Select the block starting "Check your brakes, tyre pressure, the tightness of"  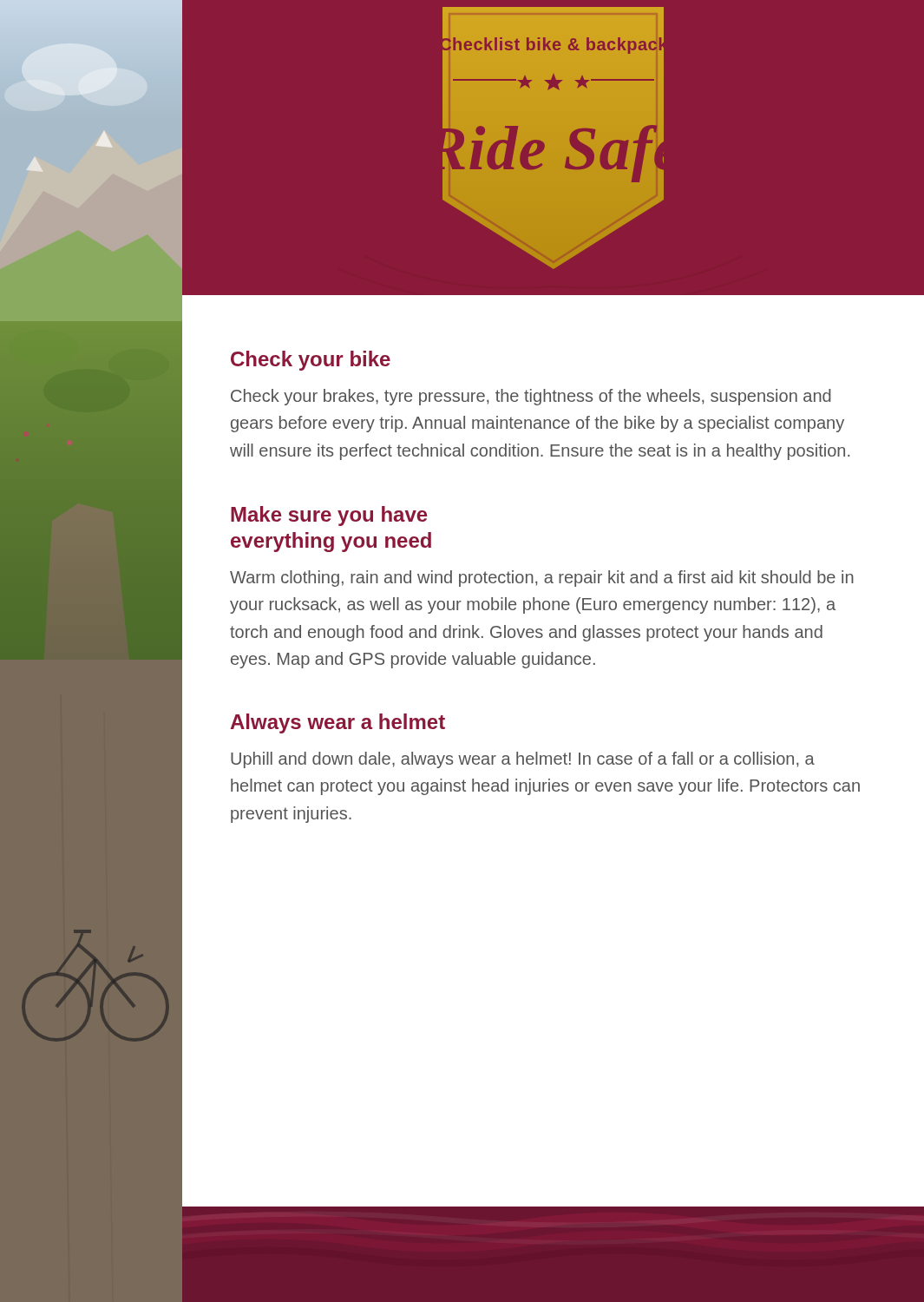point(540,423)
